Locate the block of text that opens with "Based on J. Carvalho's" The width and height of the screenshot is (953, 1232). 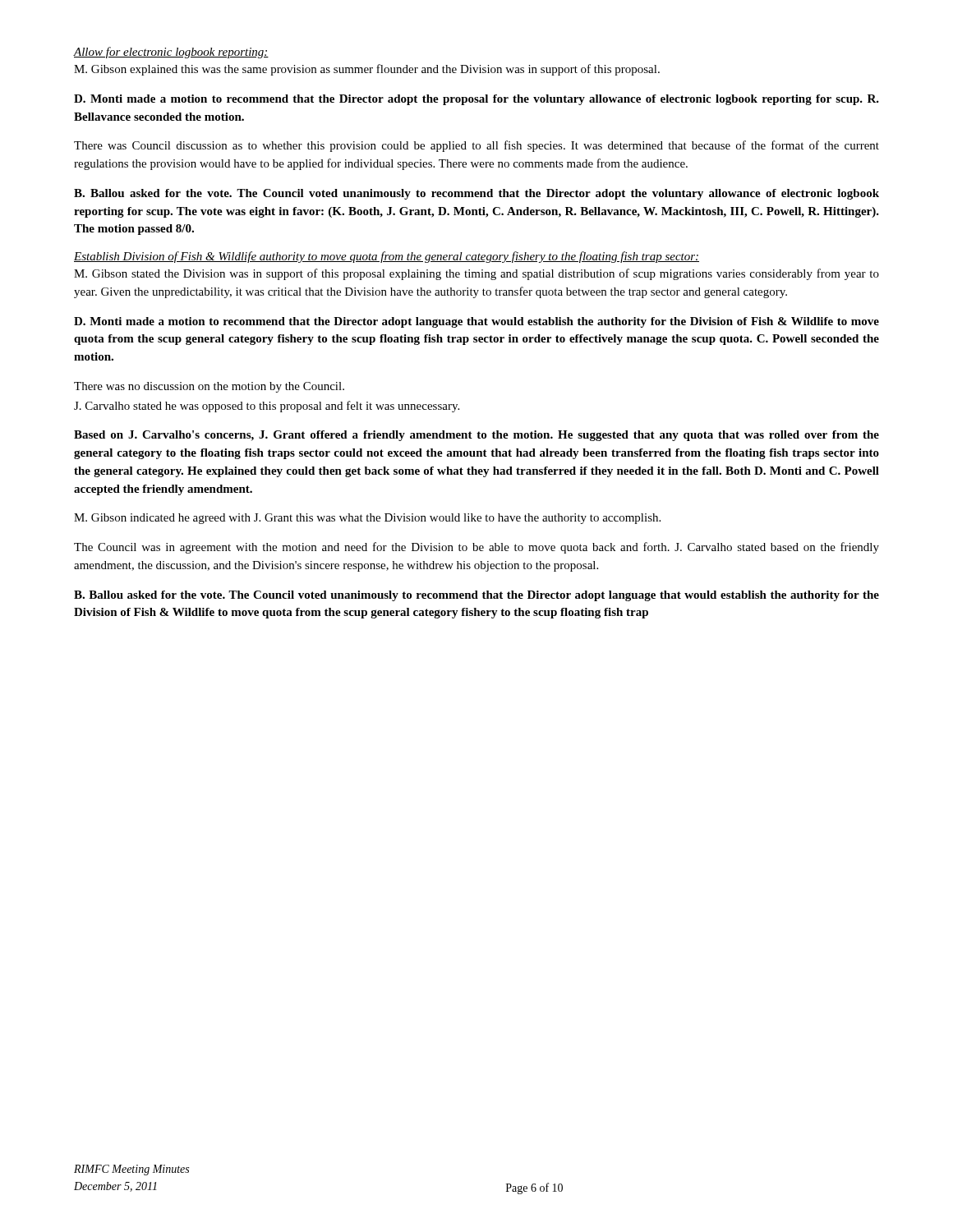click(476, 462)
